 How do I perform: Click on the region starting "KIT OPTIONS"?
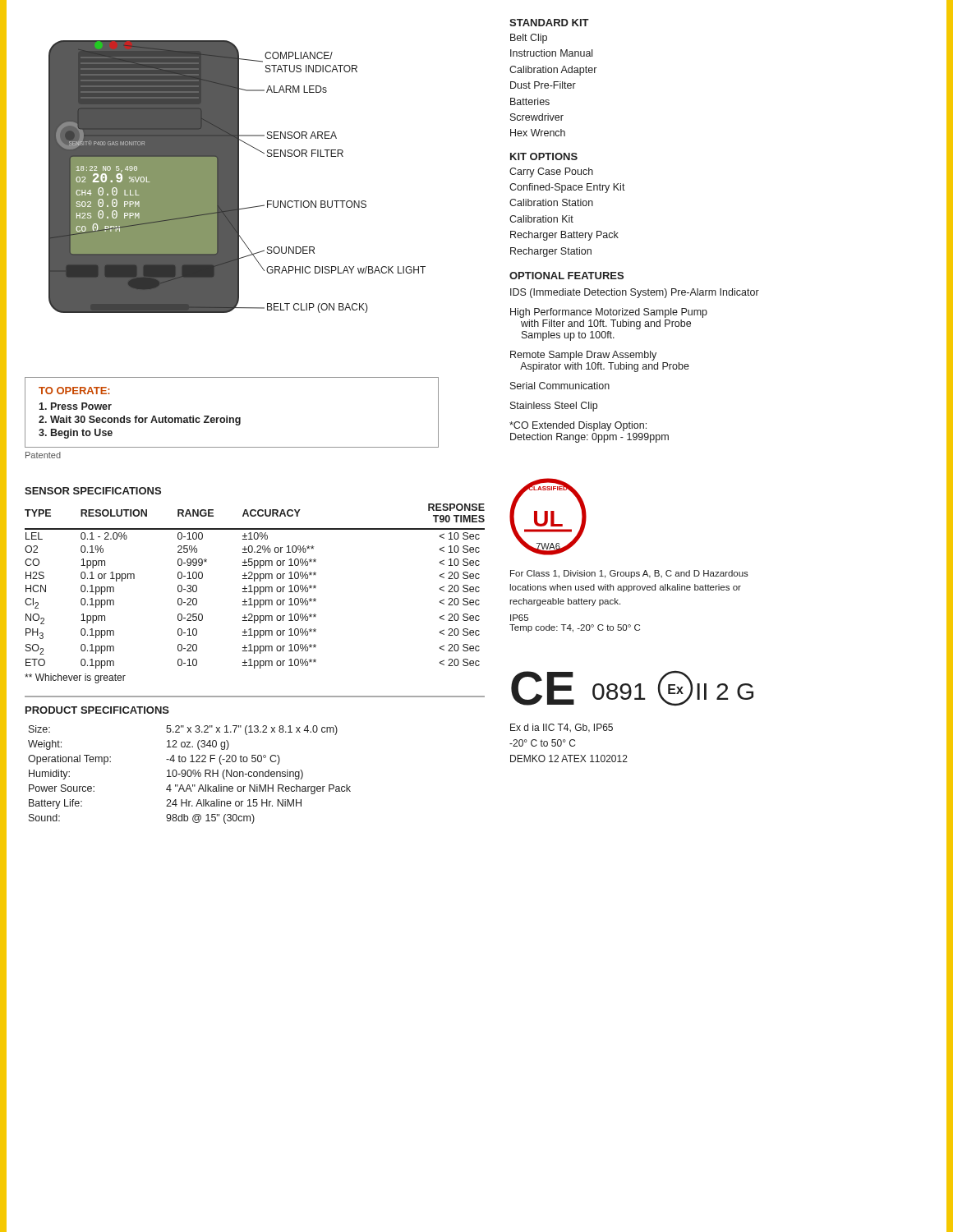[x=543, y=156]
